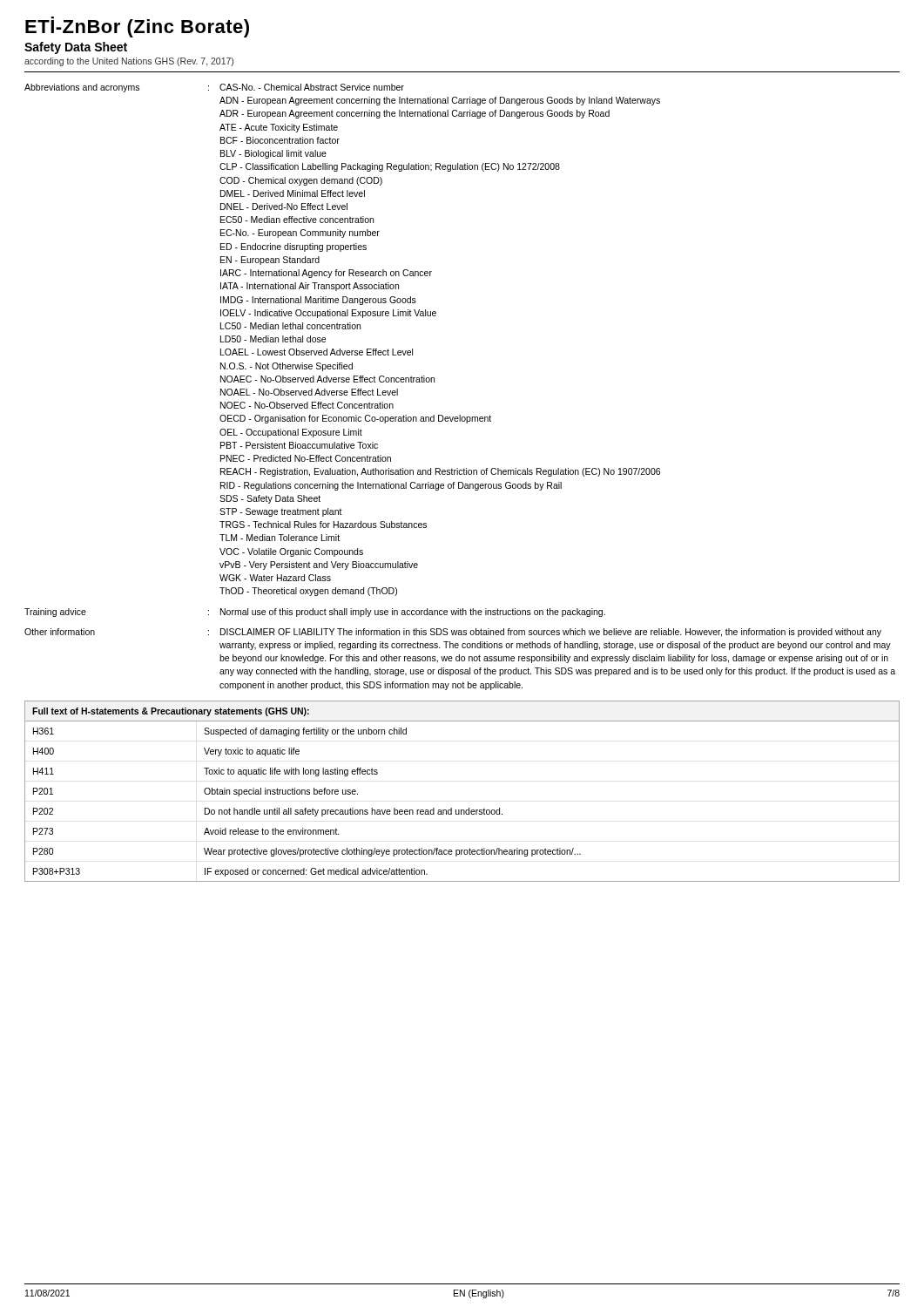The width and height of the screenshot is (924, 1307).
Task: Locate the text starting "Abbreviations and acronyms : CAS-No. - Chemical"
Action: click(x=74, y=88)
